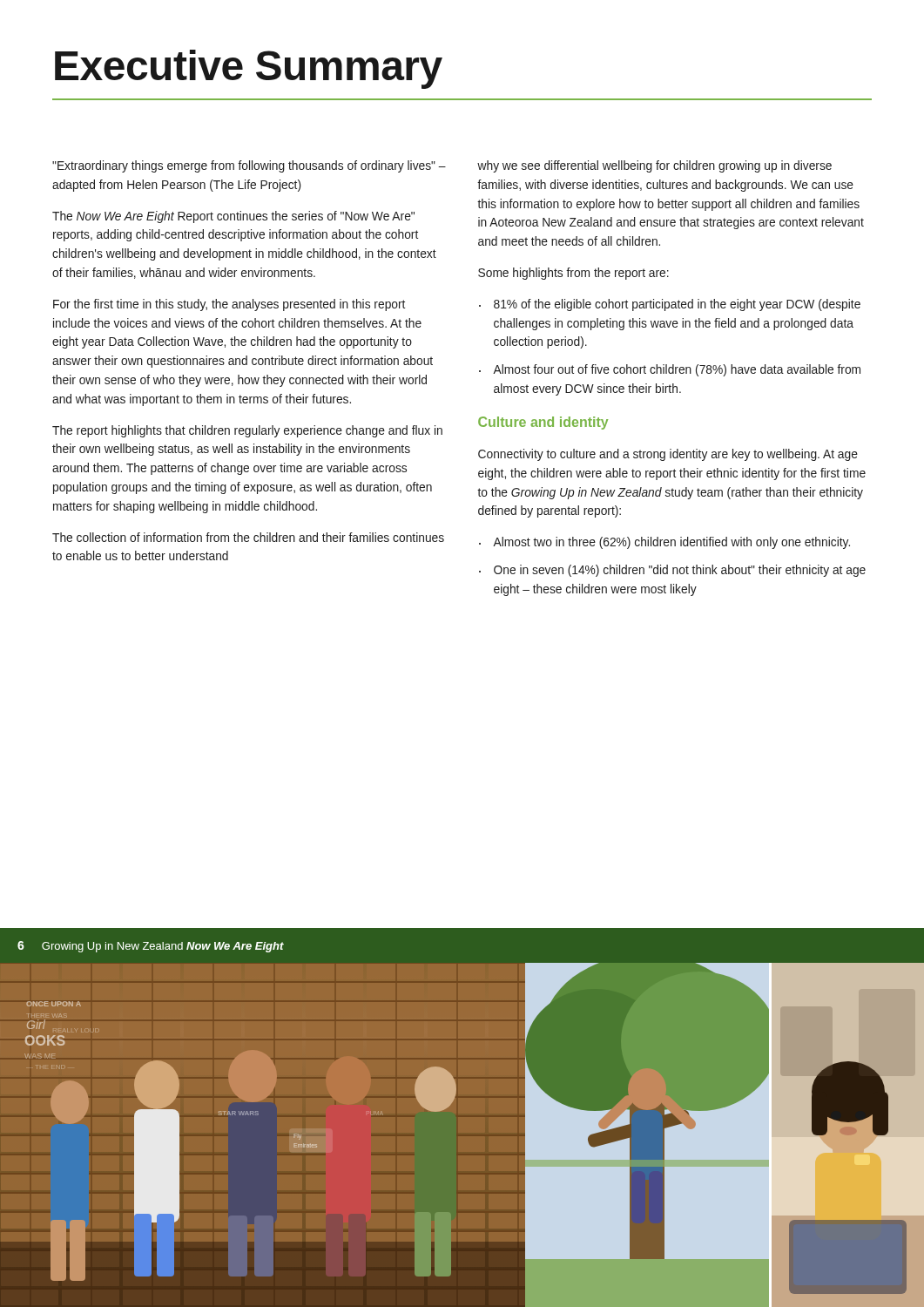The width and height of the screenshot is (924, 1307).
Task: Find the title
Action: pos(462,66)
